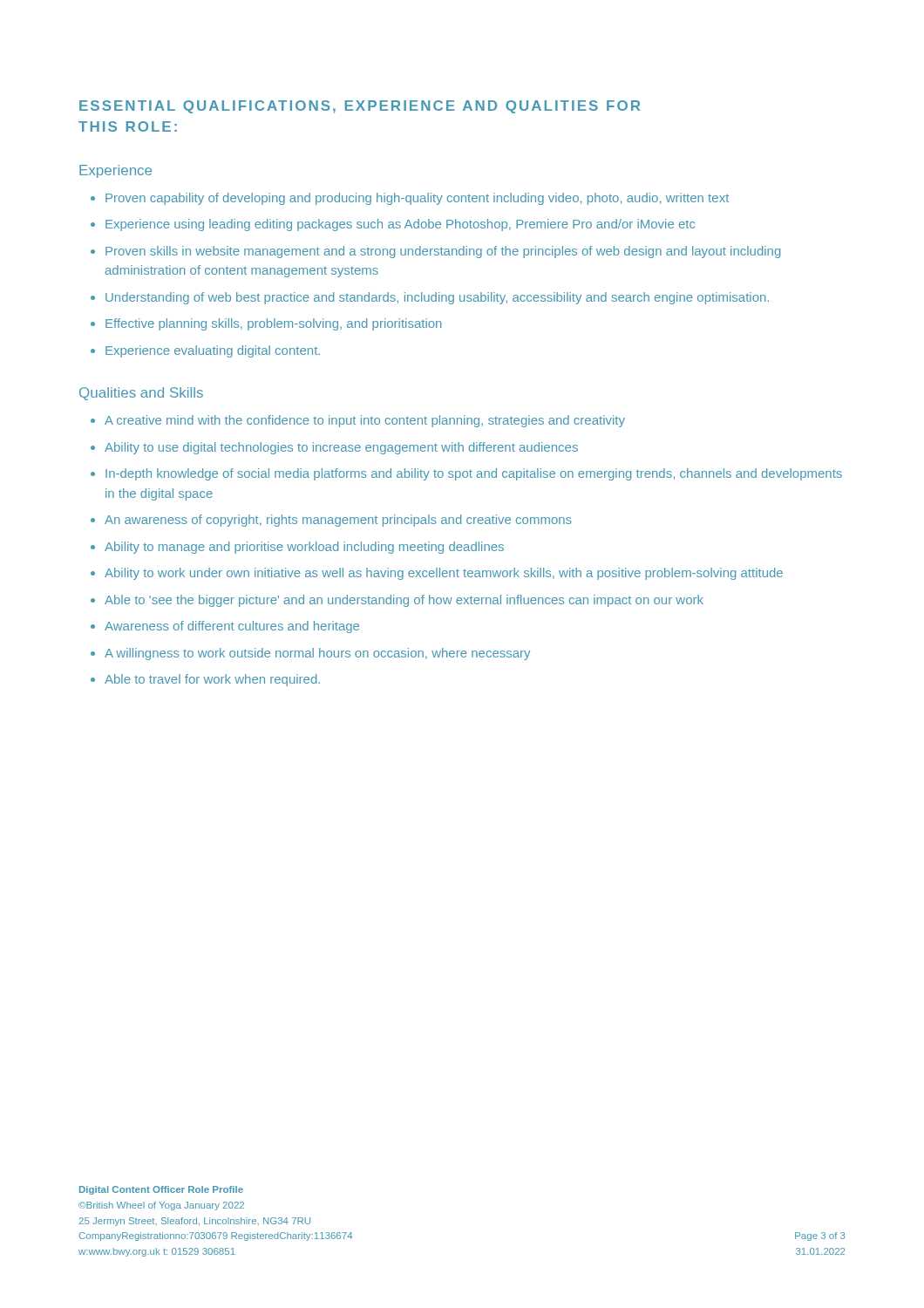Point to the region starting "Proven capability of developing and producing high-quality"
The image size is (924, 1308).
[410, 199]
